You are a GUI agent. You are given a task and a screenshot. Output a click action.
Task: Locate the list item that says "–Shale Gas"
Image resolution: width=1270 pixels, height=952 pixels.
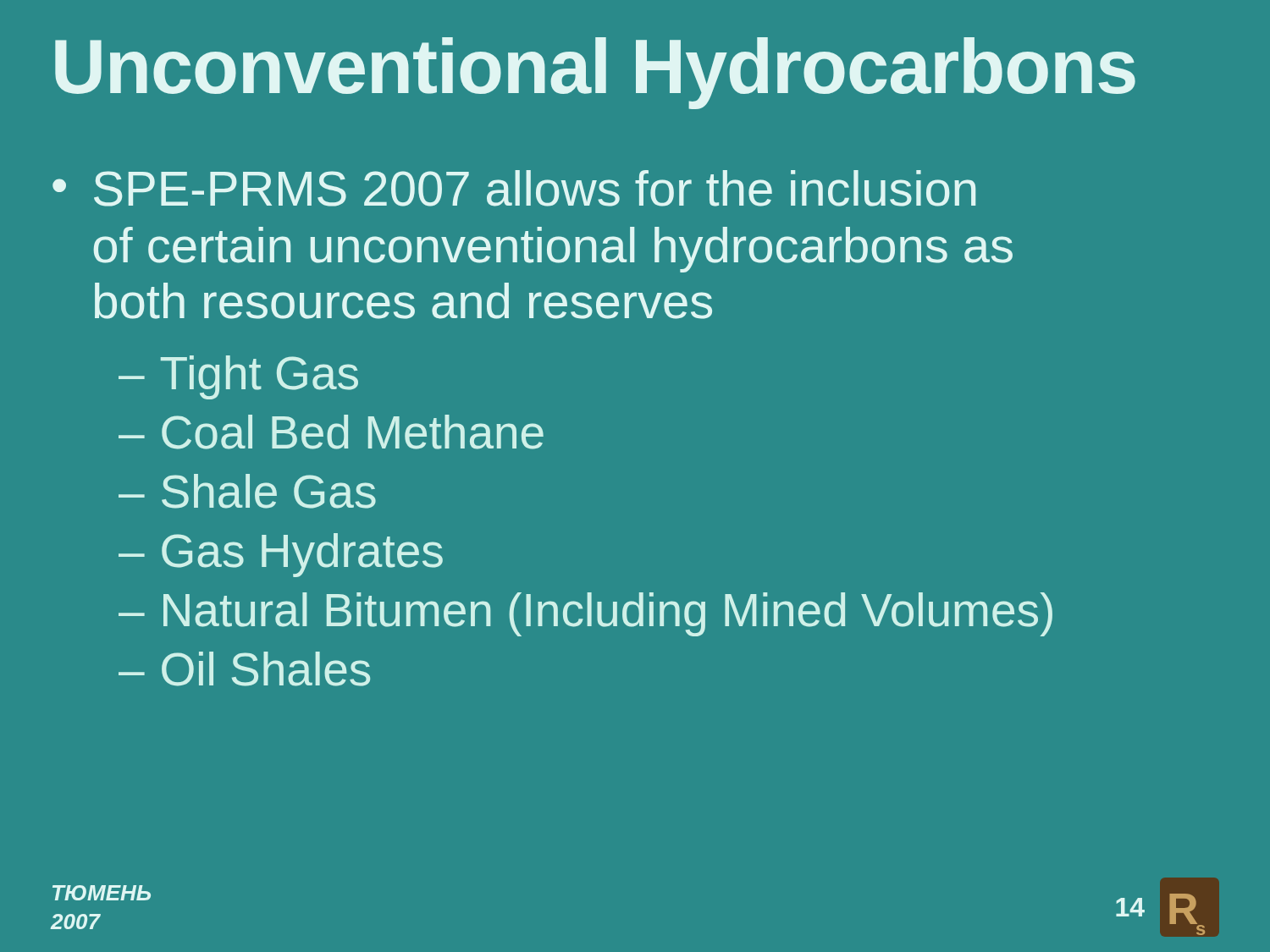coord(248,492)
